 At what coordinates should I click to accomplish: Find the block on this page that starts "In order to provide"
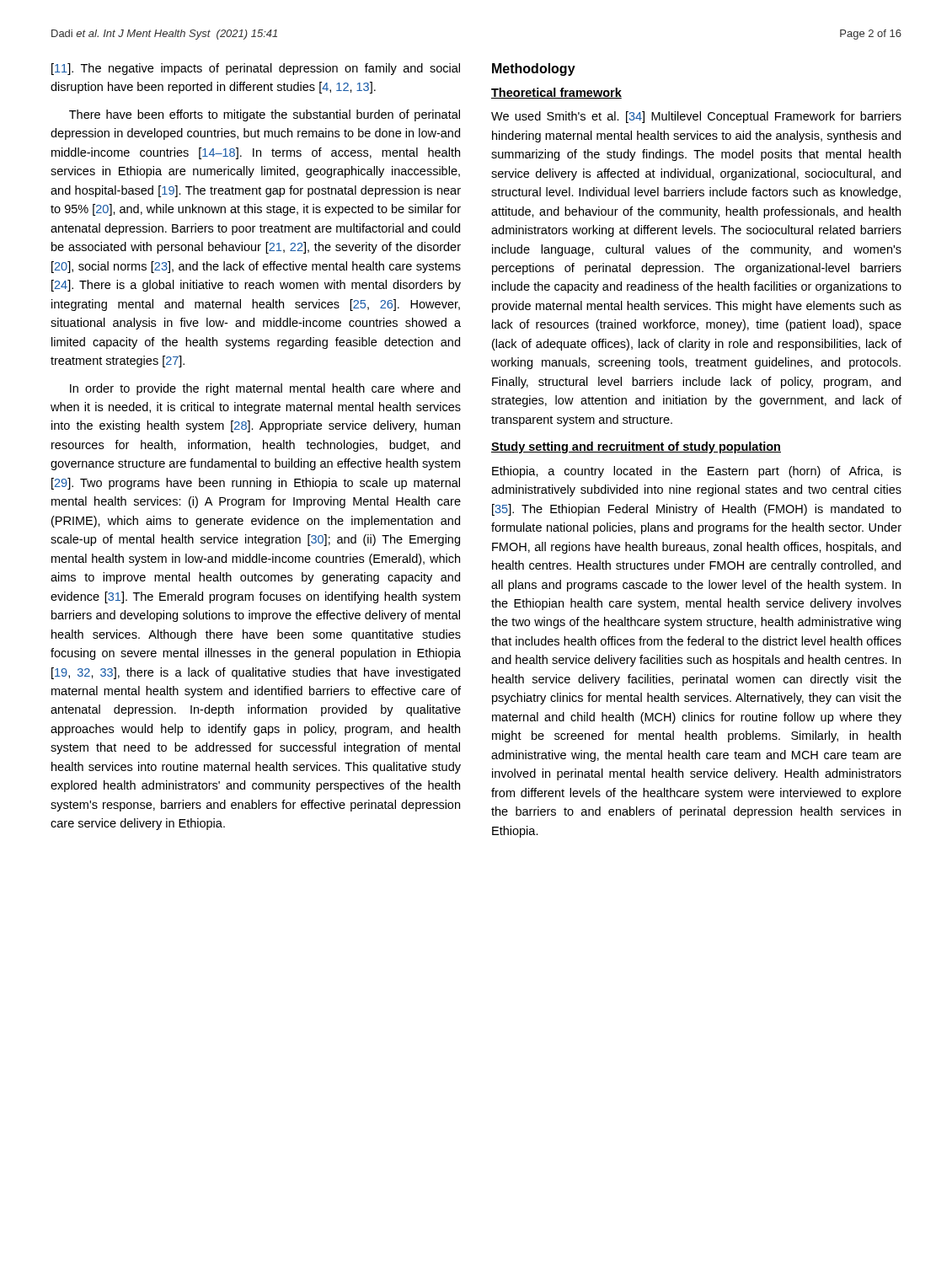click(x=256, y=606)
